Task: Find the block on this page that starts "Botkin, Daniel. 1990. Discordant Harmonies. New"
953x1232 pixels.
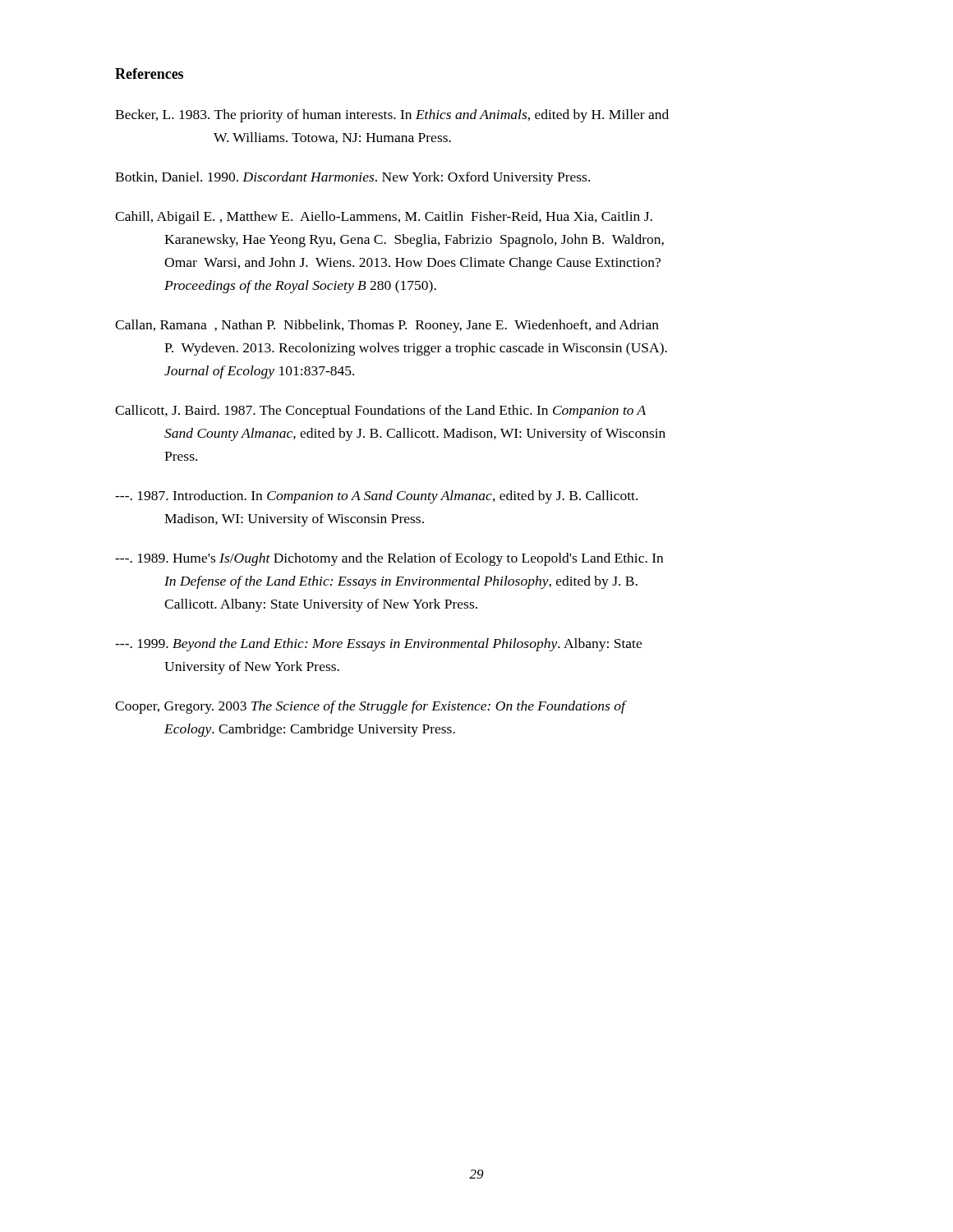Action: (x=353, y=177)
